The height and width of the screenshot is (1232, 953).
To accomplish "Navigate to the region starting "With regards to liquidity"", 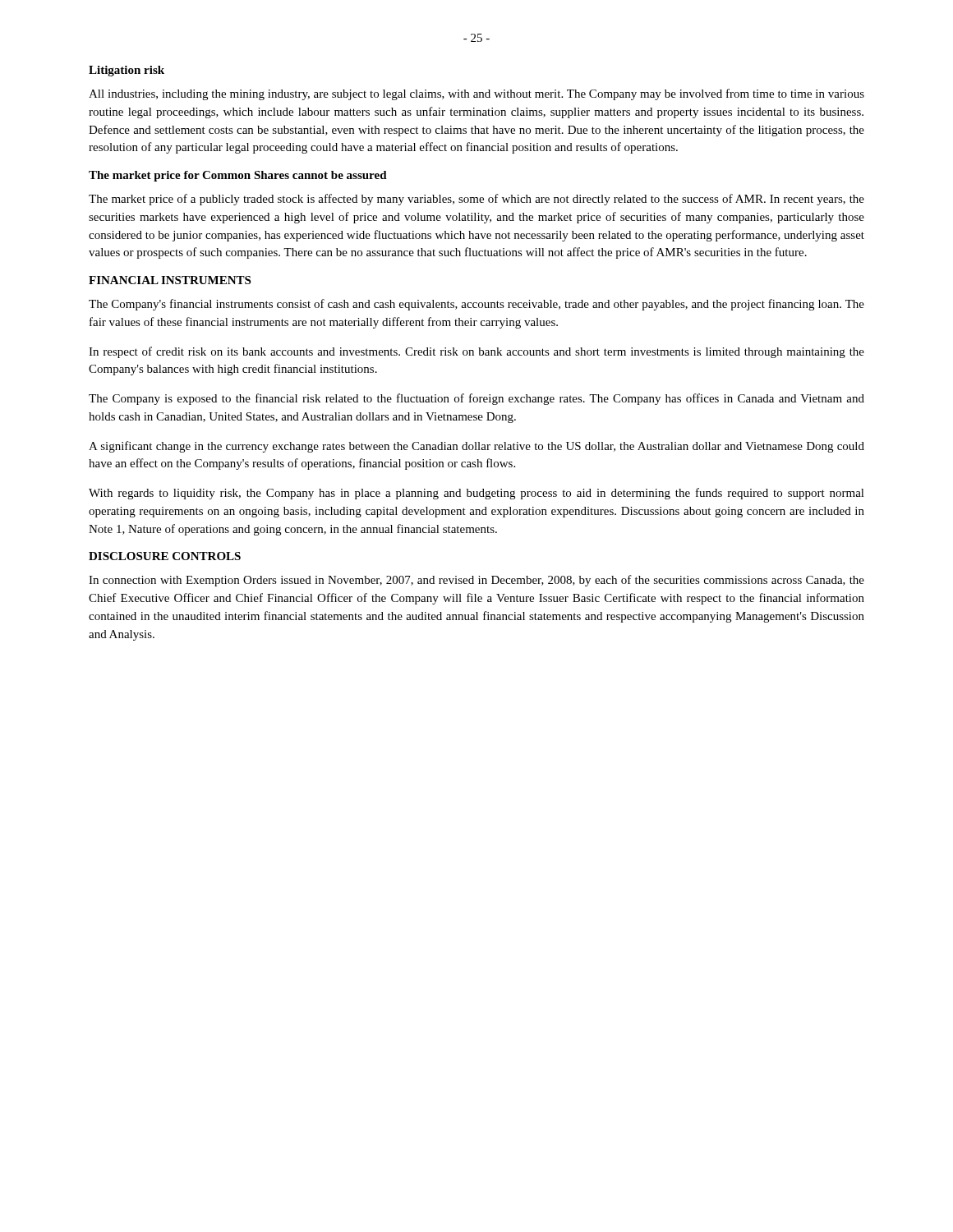I will click(x=476, y=511).
